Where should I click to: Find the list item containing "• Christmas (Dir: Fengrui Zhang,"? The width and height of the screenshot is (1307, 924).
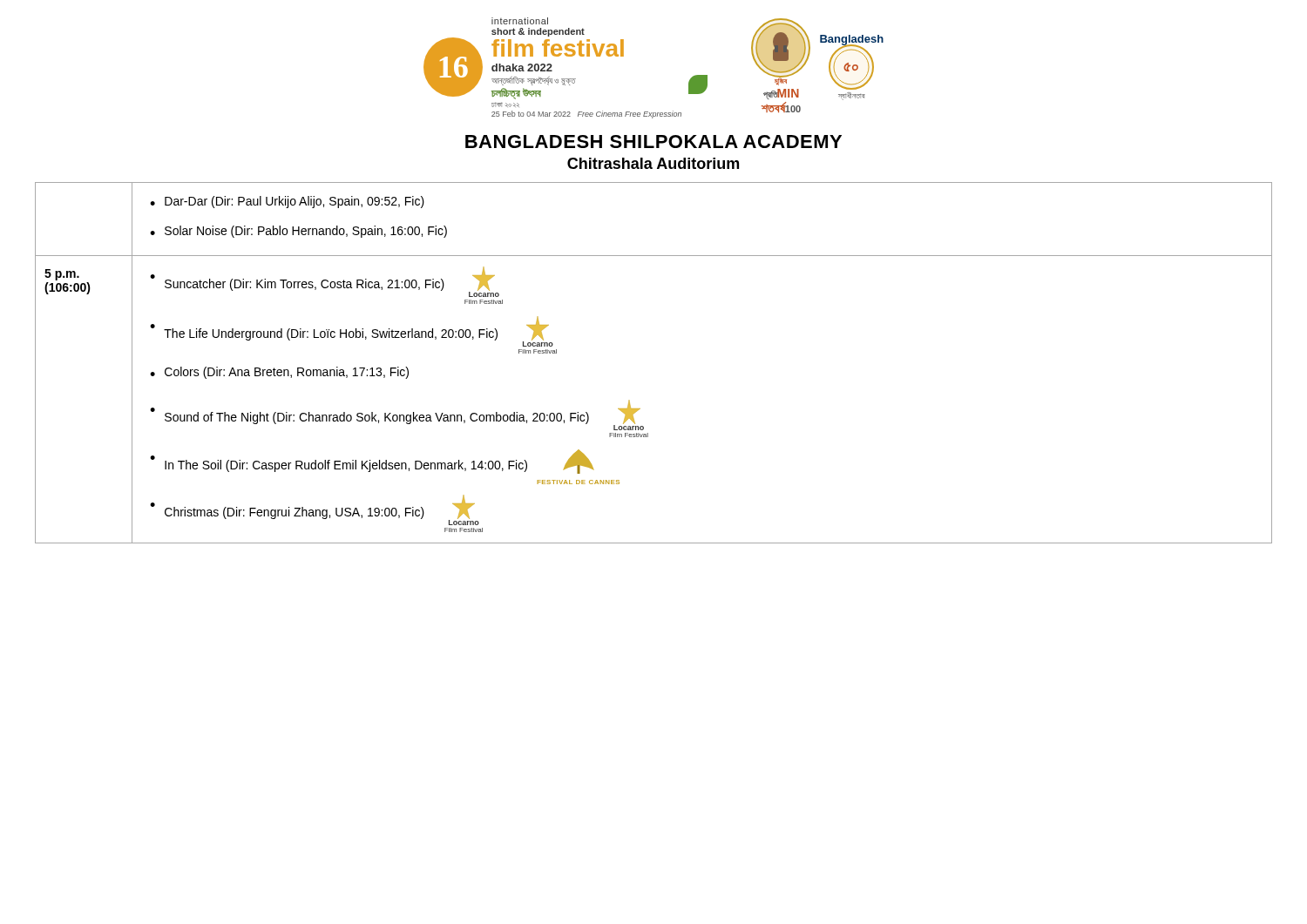click(x=322, y=513)
